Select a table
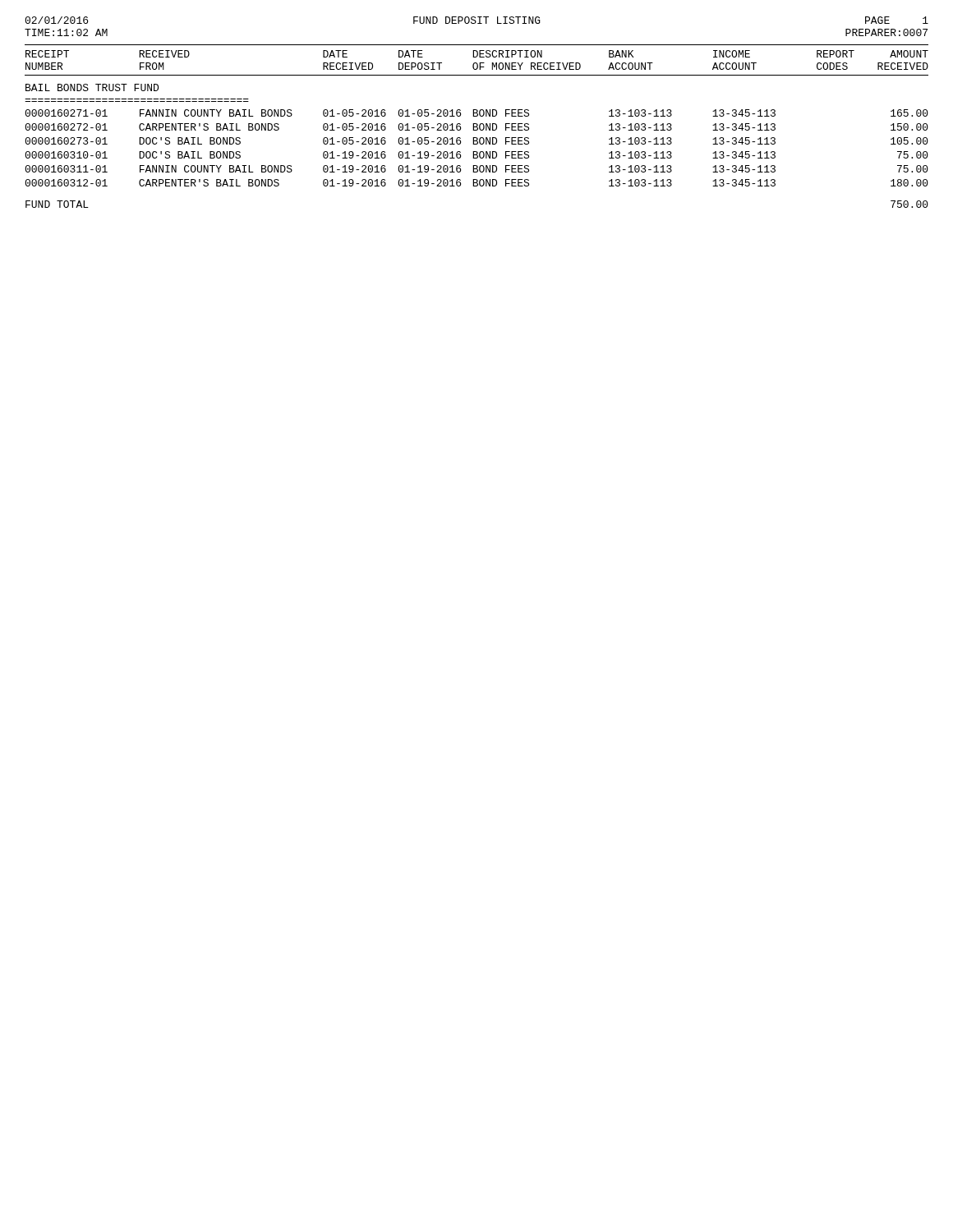Screen dimensions: 1232x953 point(476,119)
